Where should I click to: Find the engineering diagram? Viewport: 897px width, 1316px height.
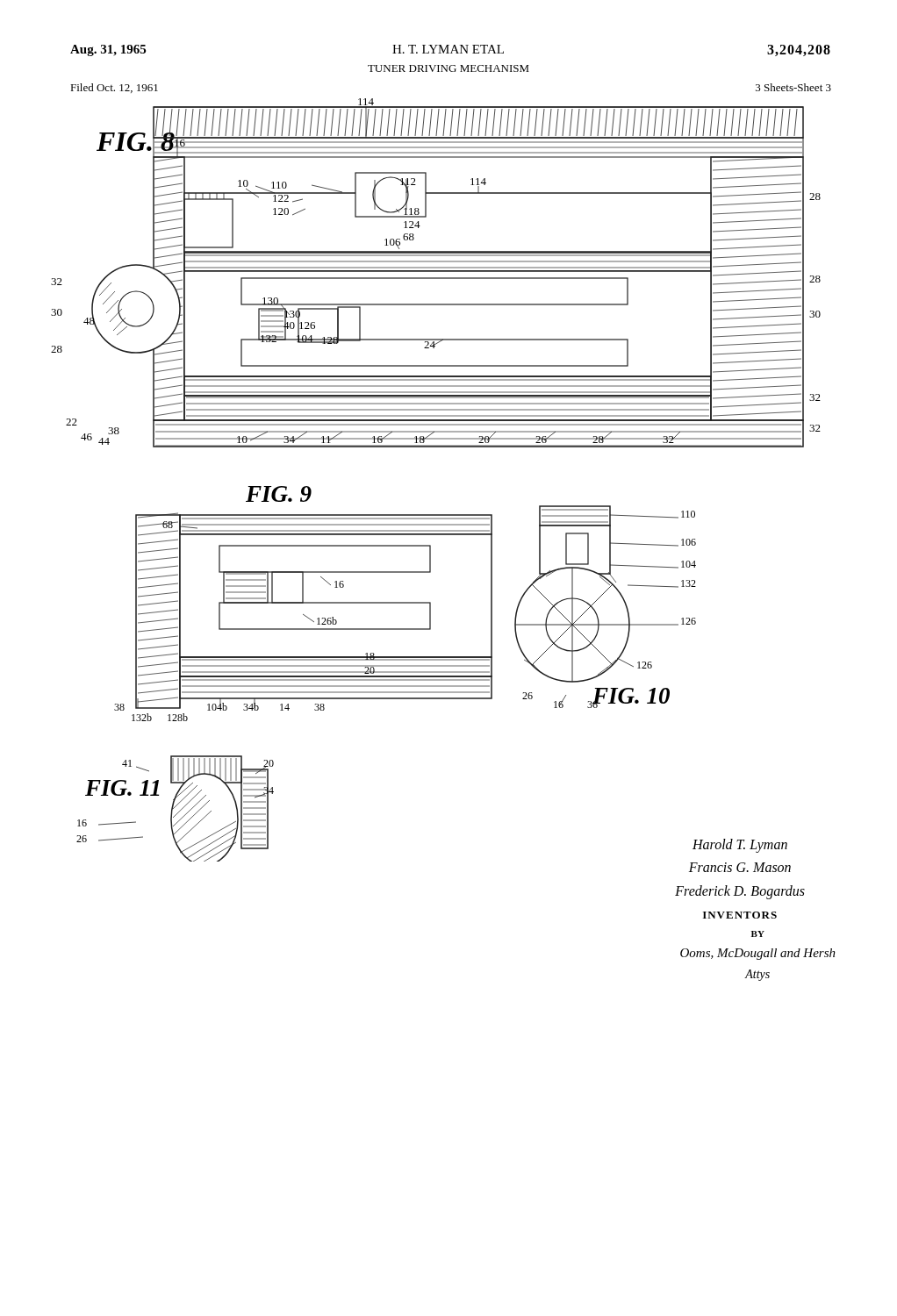[x=448, y=480]
